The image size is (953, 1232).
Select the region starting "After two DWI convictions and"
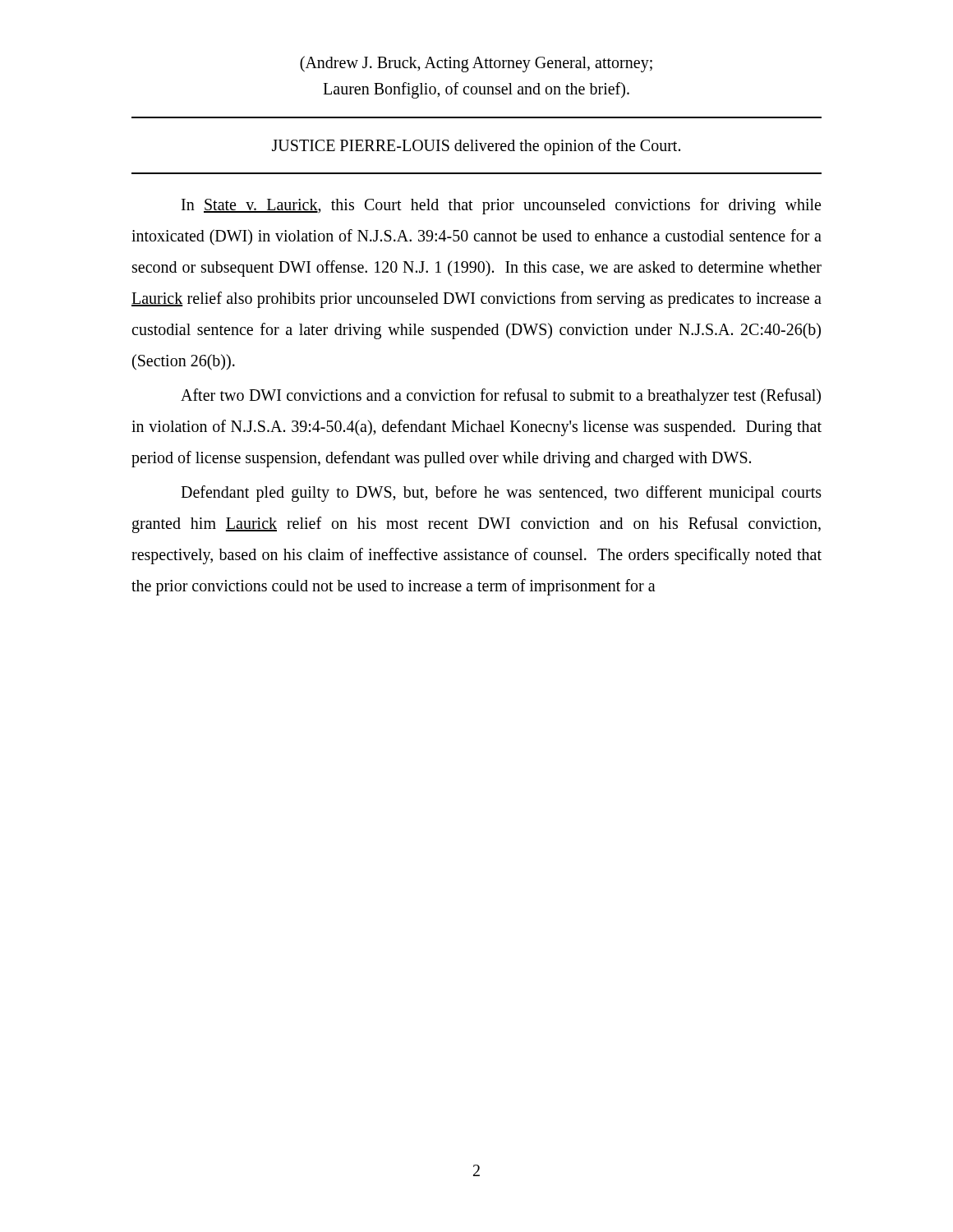[476, 426]
